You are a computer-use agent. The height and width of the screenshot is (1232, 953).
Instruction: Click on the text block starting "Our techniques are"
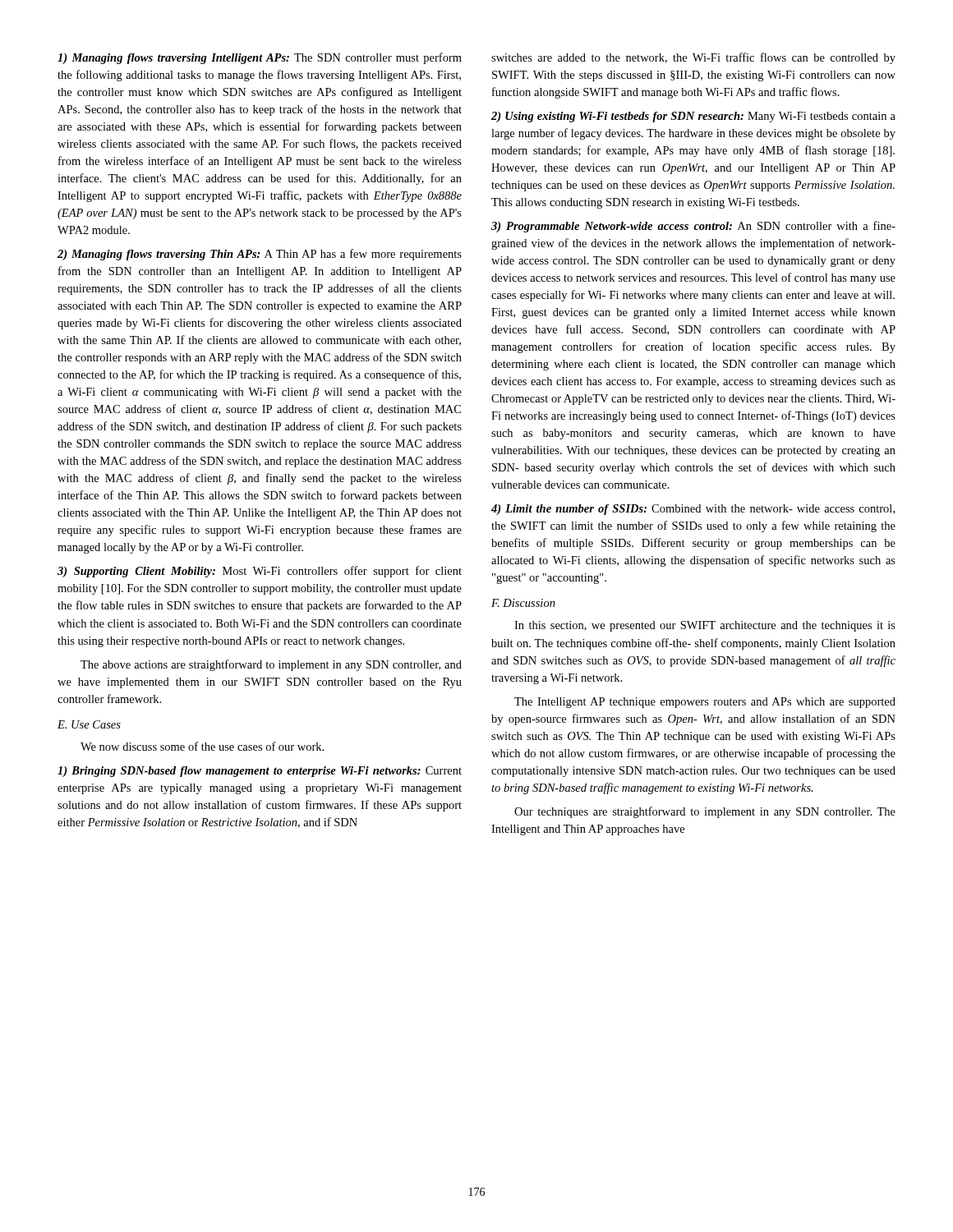[x=693, y=820]
